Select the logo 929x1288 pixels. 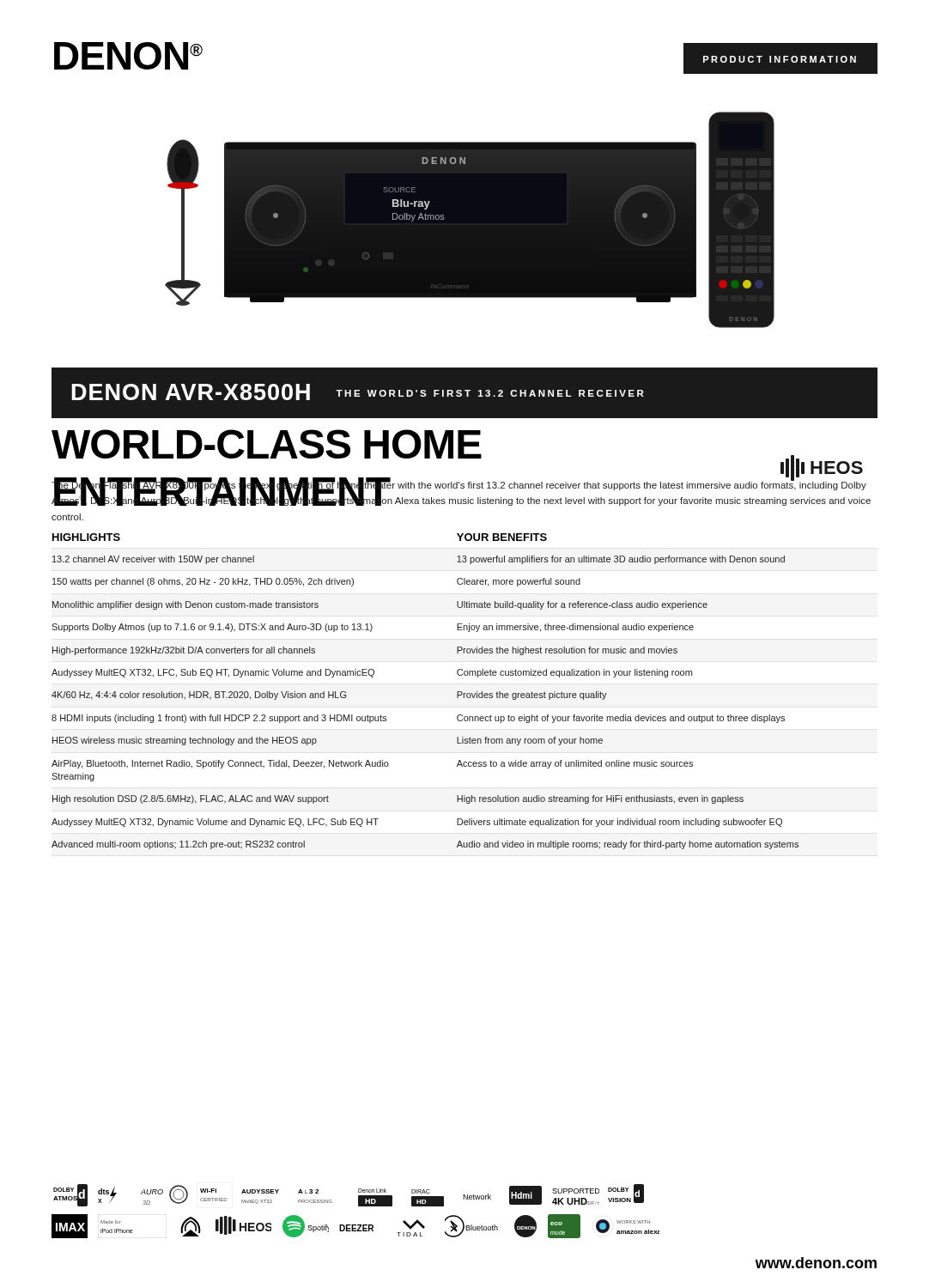[x=464, y=1210]
